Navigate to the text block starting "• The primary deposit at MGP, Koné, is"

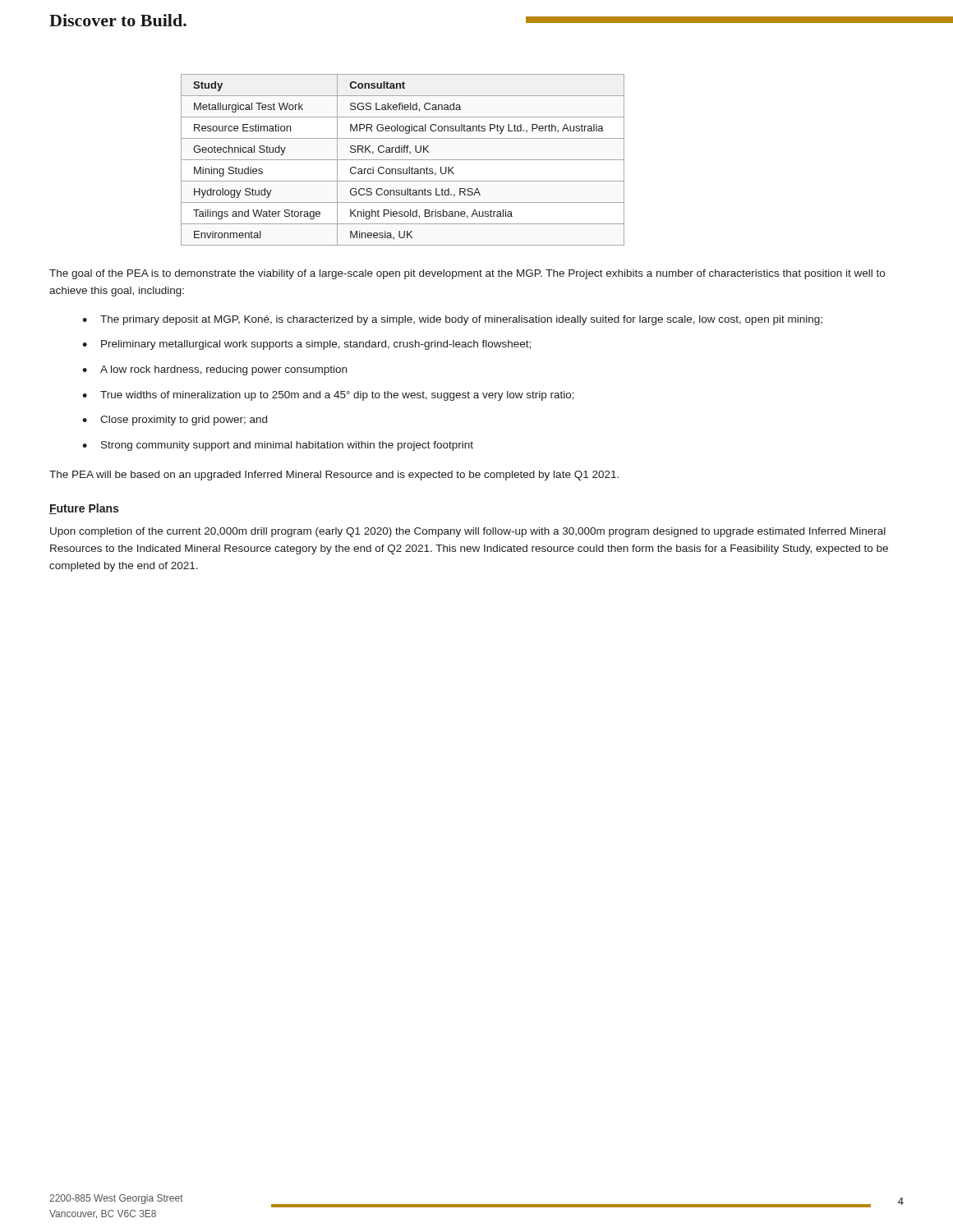[493, 320]
